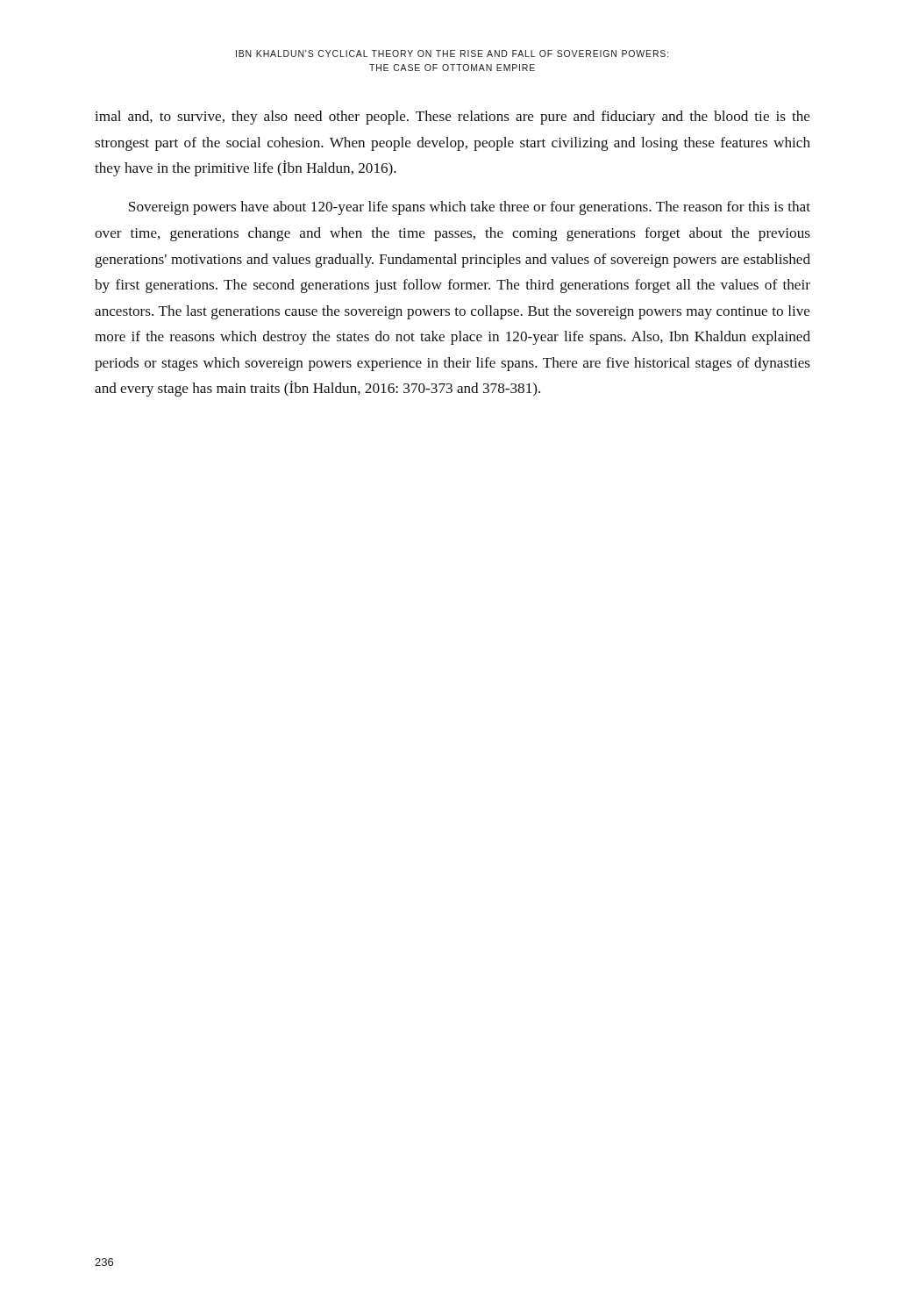905x1316 pixels.
Task: Locate the block starting "imal and, to survive, they"
Action: 452,253
